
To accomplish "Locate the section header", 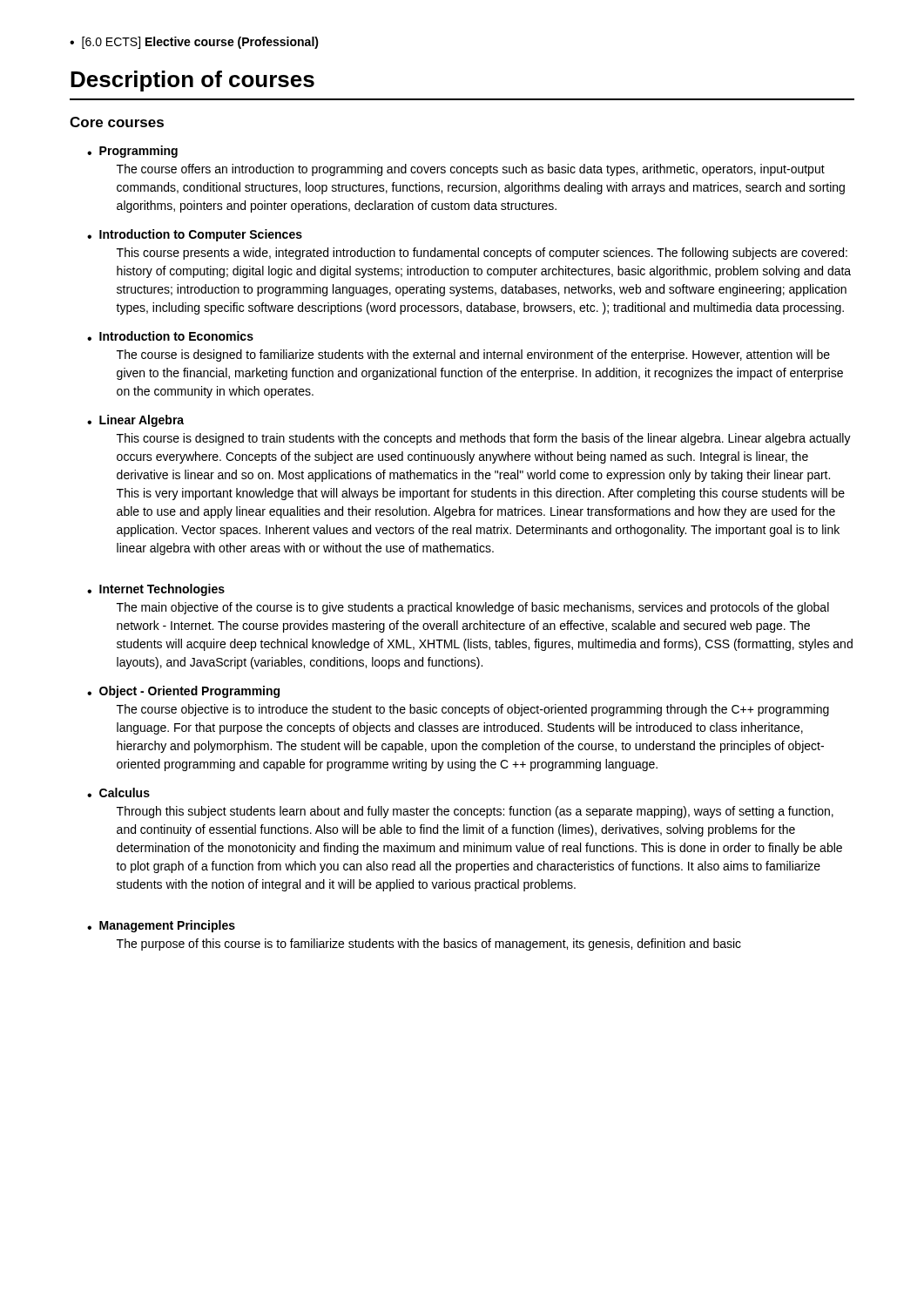I will click(117, 122).
